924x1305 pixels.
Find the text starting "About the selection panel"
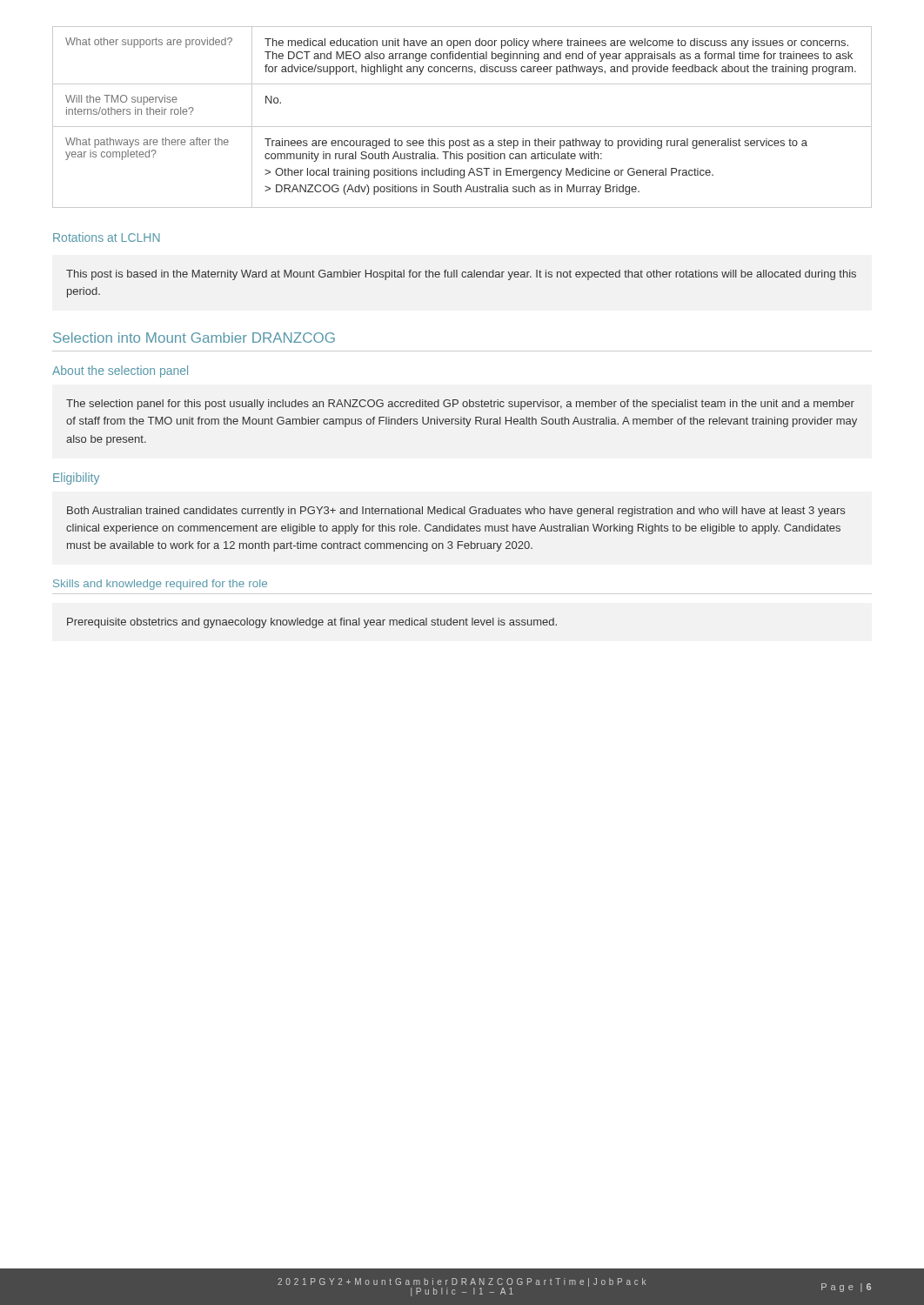point(120,371)
